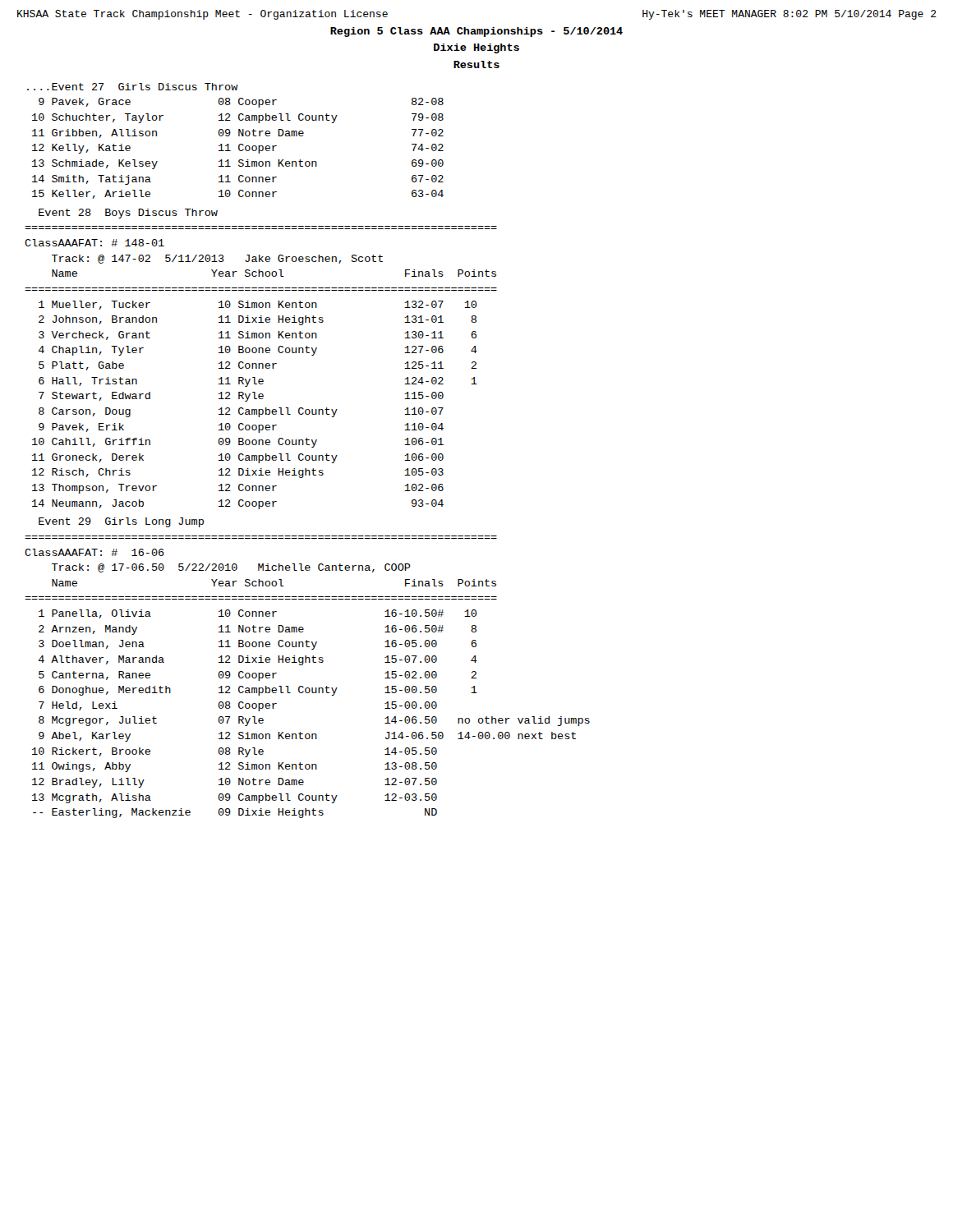Locate the table with the text "1 Mueller, Tucker 10 Simon"
Screen dimensions: 1232x953
click(481, 405)
